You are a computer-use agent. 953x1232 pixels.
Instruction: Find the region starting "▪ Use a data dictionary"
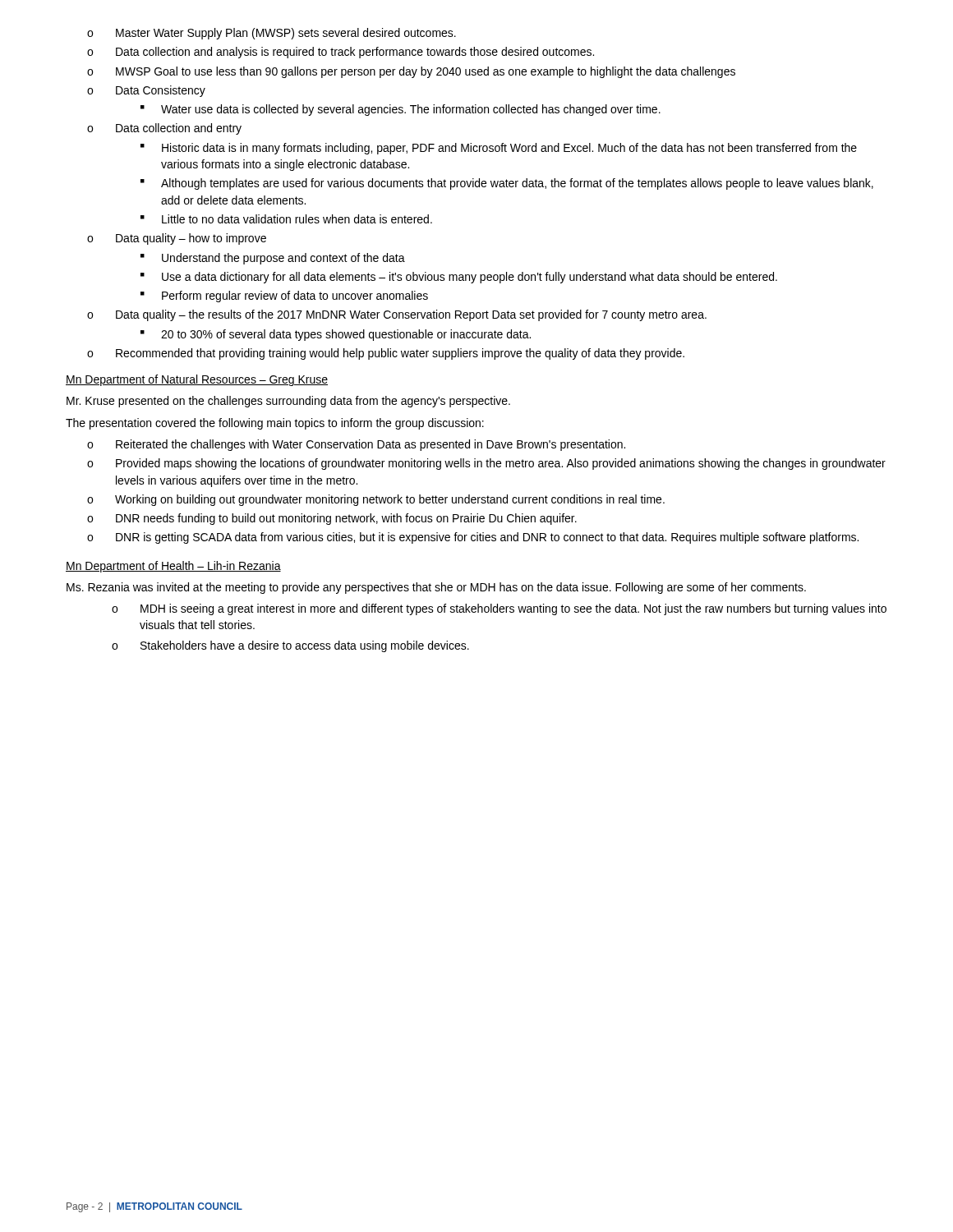(x=459, y=277)
